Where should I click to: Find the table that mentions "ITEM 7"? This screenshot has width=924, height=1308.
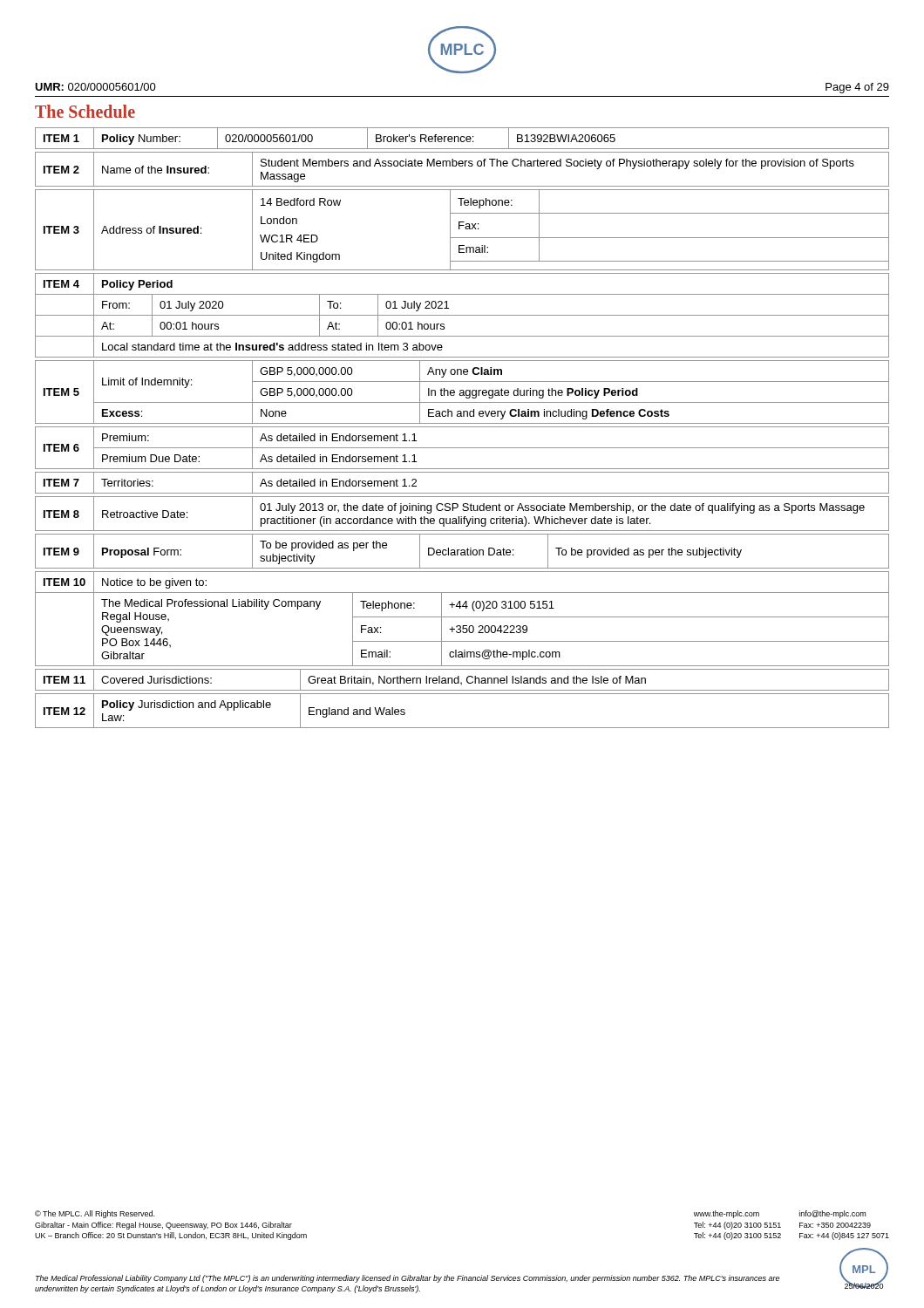462,483
